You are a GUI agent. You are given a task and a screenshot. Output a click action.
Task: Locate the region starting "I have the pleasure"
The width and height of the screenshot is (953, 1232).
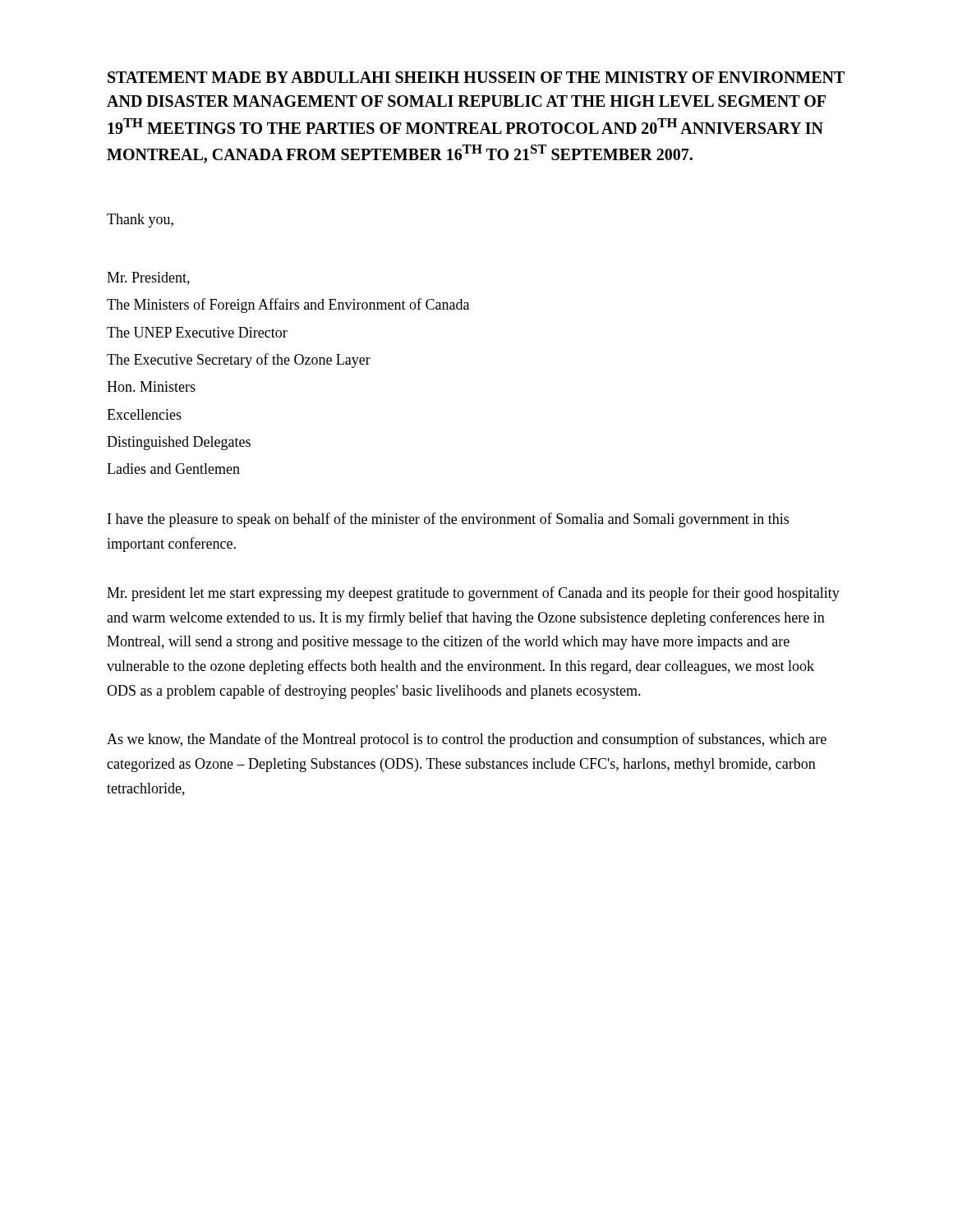[x=448, y=532]
